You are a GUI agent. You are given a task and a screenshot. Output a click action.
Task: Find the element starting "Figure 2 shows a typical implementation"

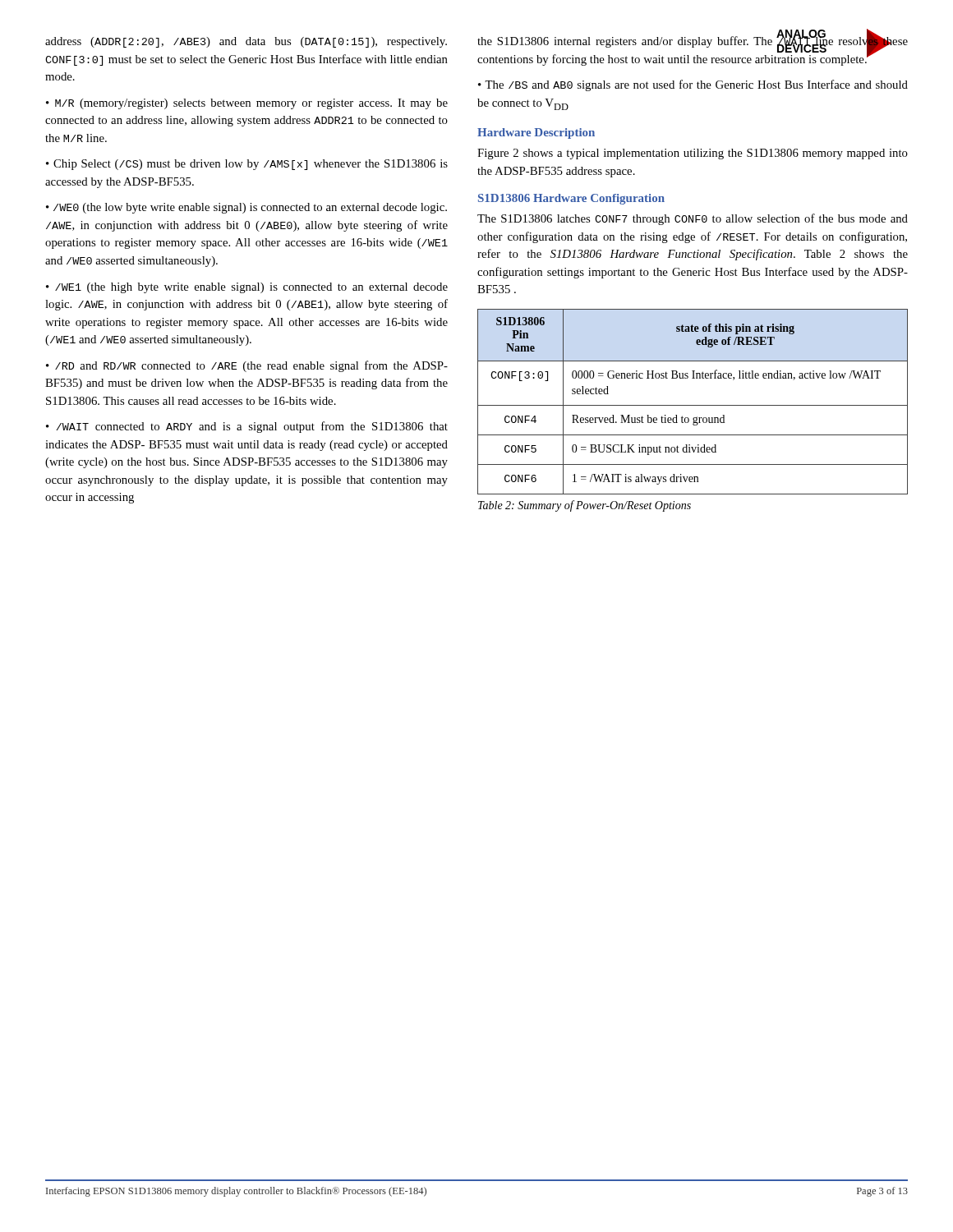(x=693, y=163)
